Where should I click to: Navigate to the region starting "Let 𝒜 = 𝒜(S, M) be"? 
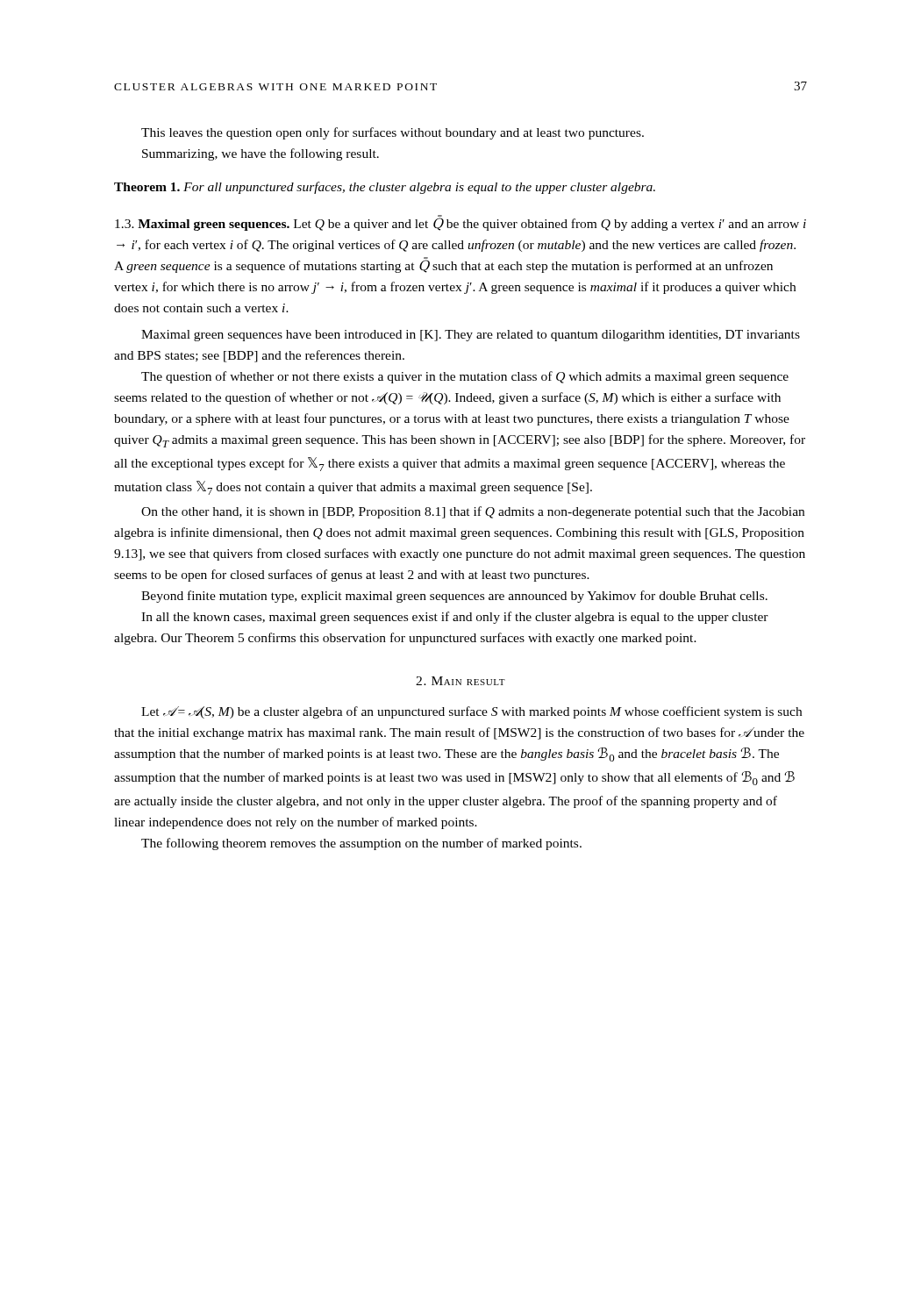tap(460, 767)
